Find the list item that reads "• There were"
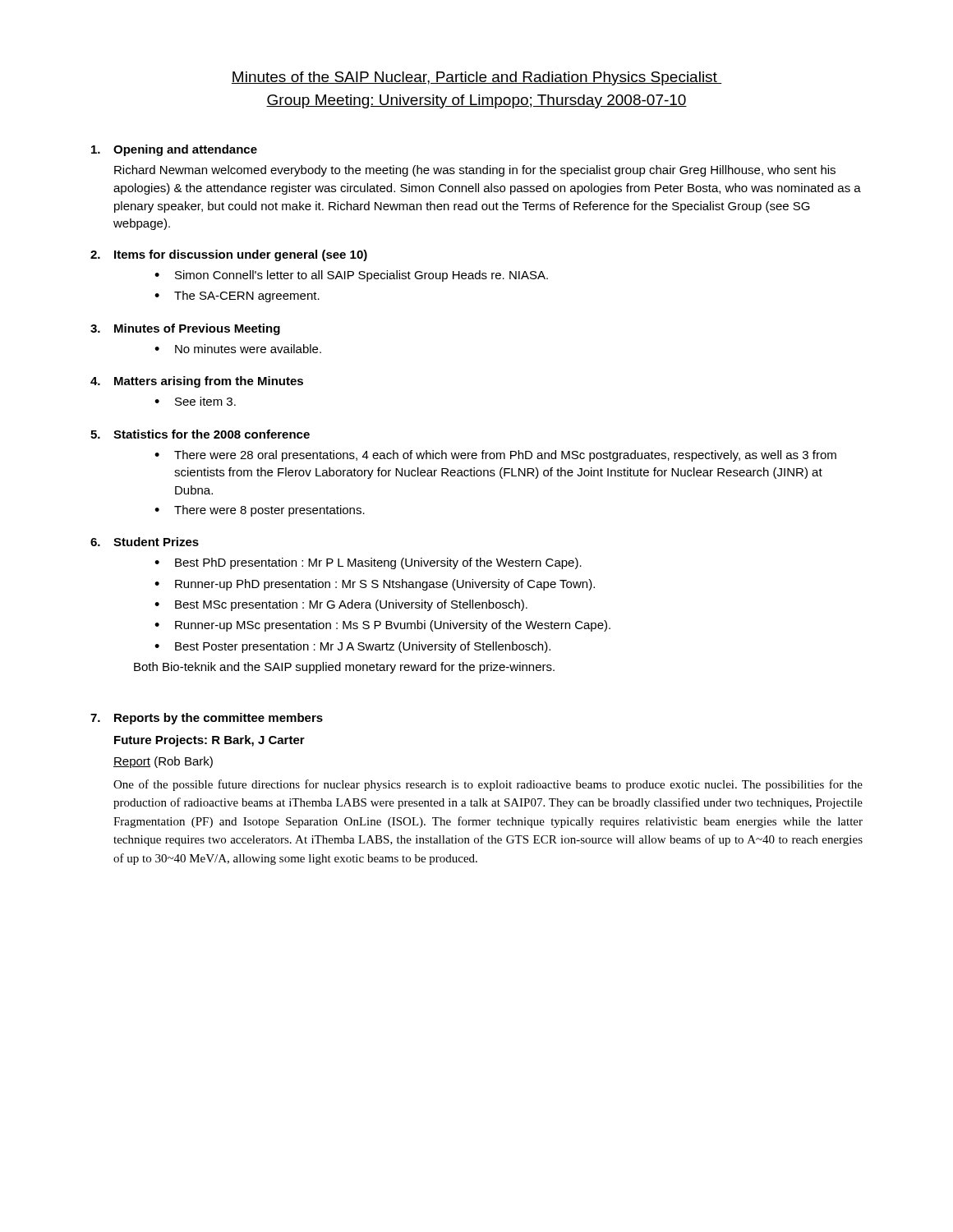The image size is (953, 1232). pos(509,473)
